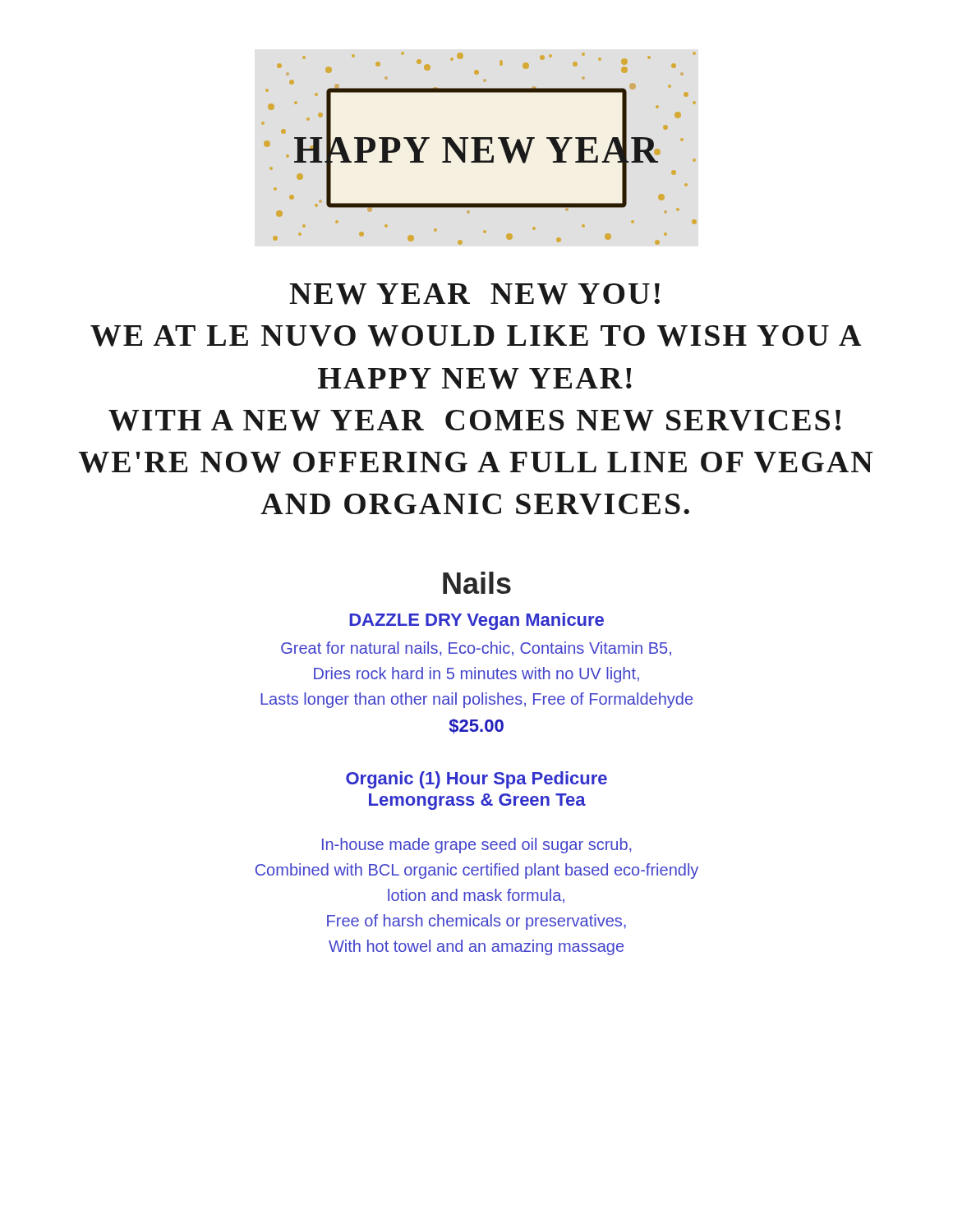The height and width of the screenshot is (1232, 953).
Task: Navigate to the text starting "In-house made grape seed oil sugar scrub, Combined"
Action: click(476, 895)
